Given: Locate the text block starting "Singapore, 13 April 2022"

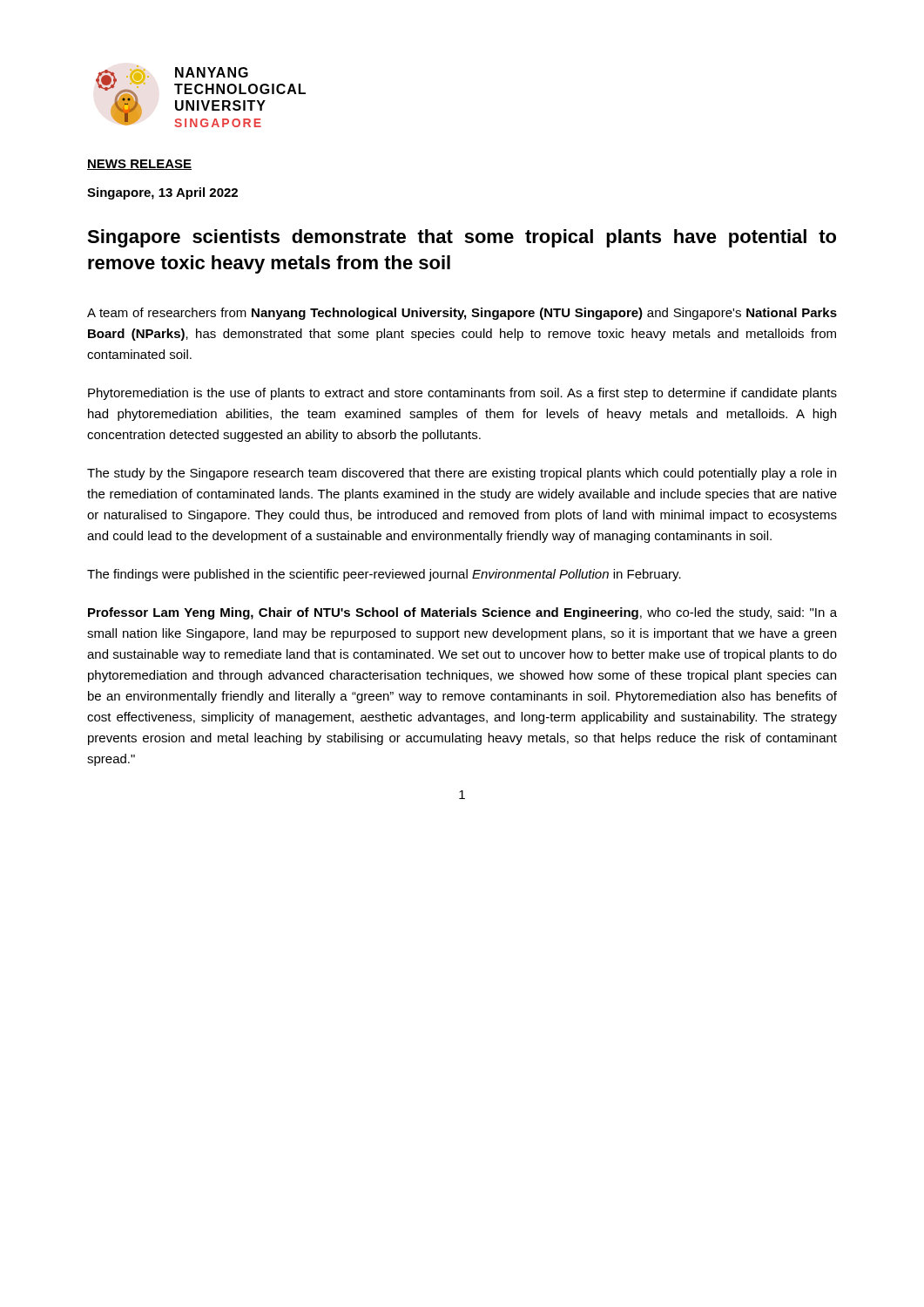Looking at the screenshot, I should coord(163,192).
